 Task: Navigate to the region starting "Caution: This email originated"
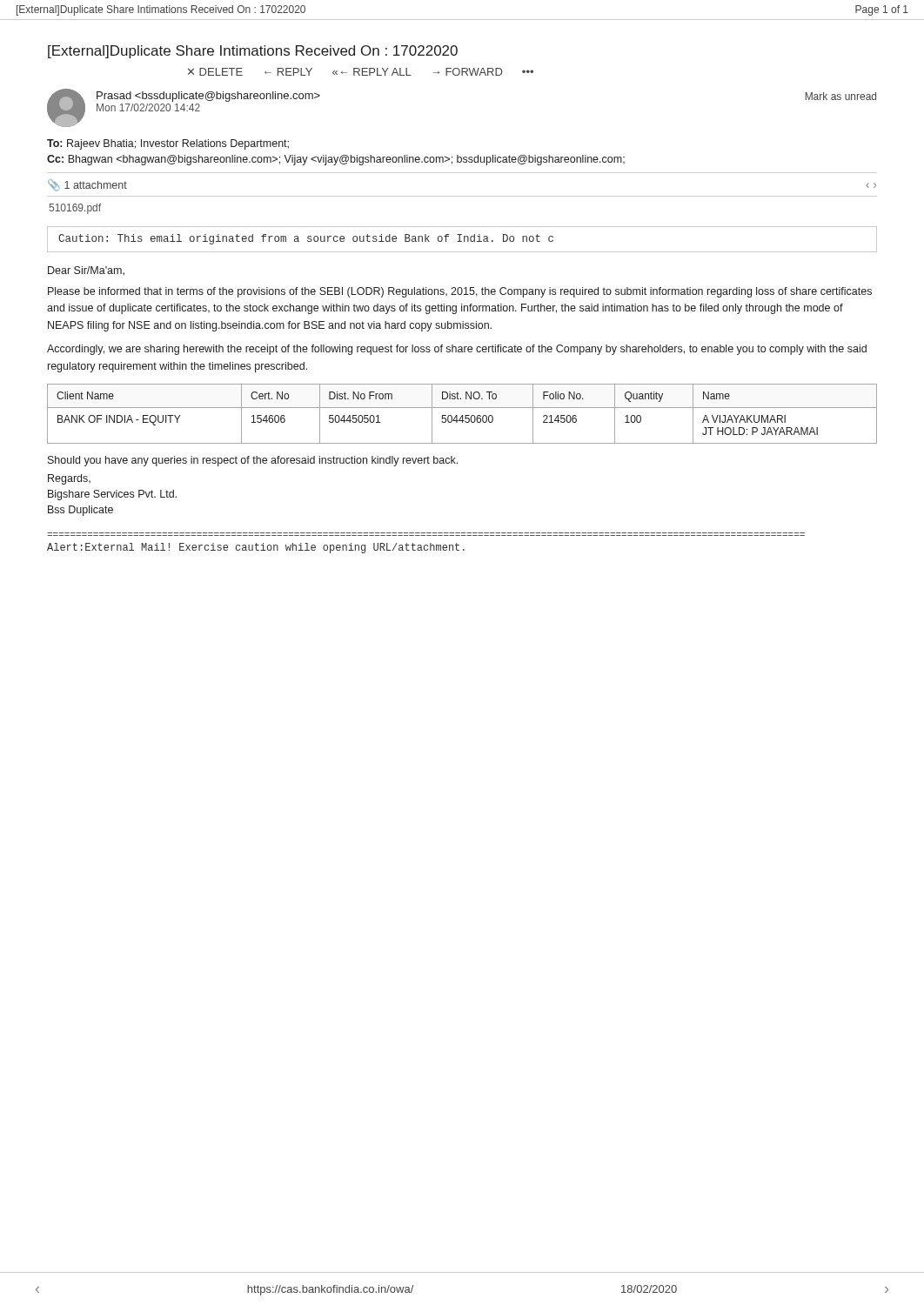306,239
